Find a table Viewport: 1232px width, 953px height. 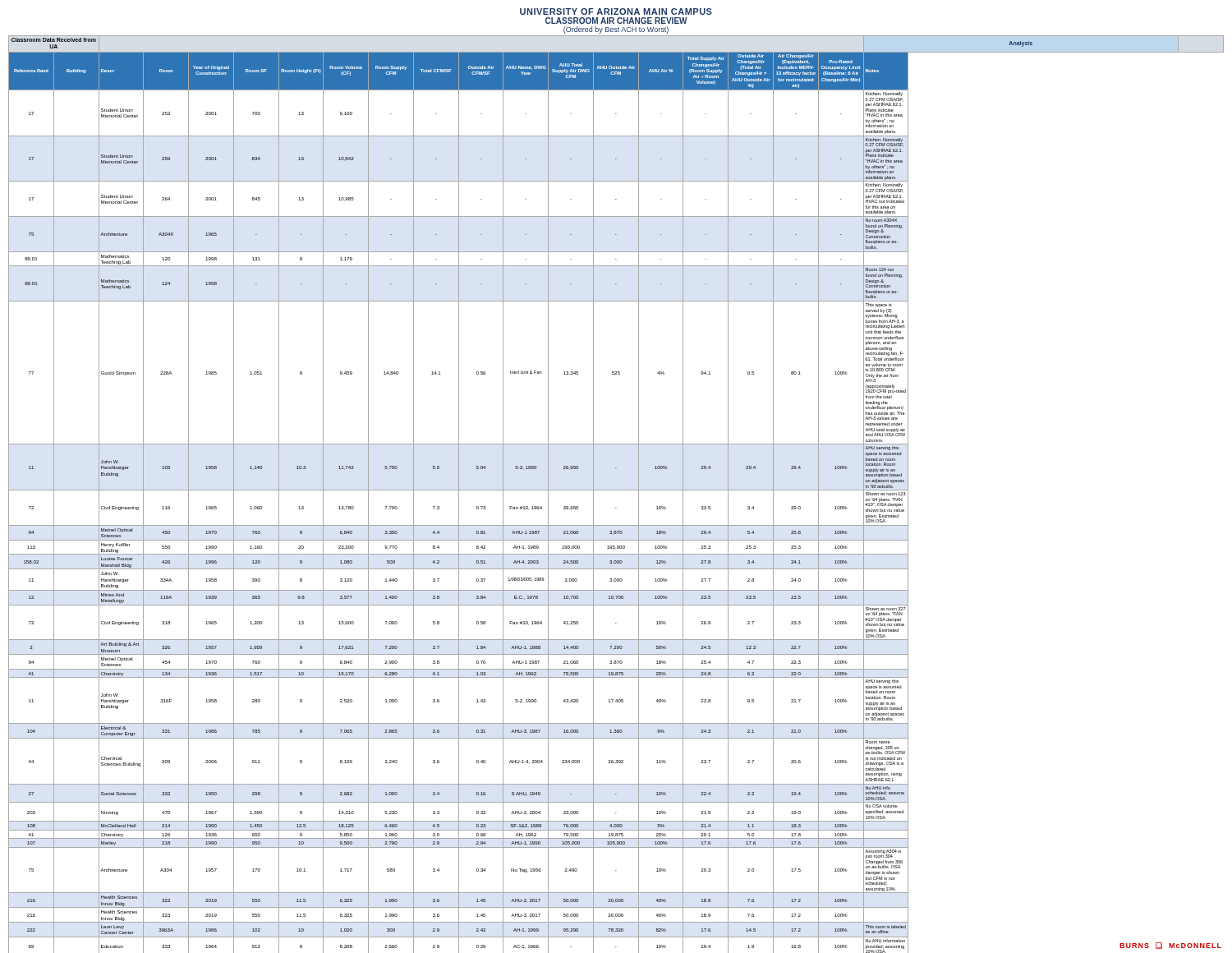click(x=616, y=494)
